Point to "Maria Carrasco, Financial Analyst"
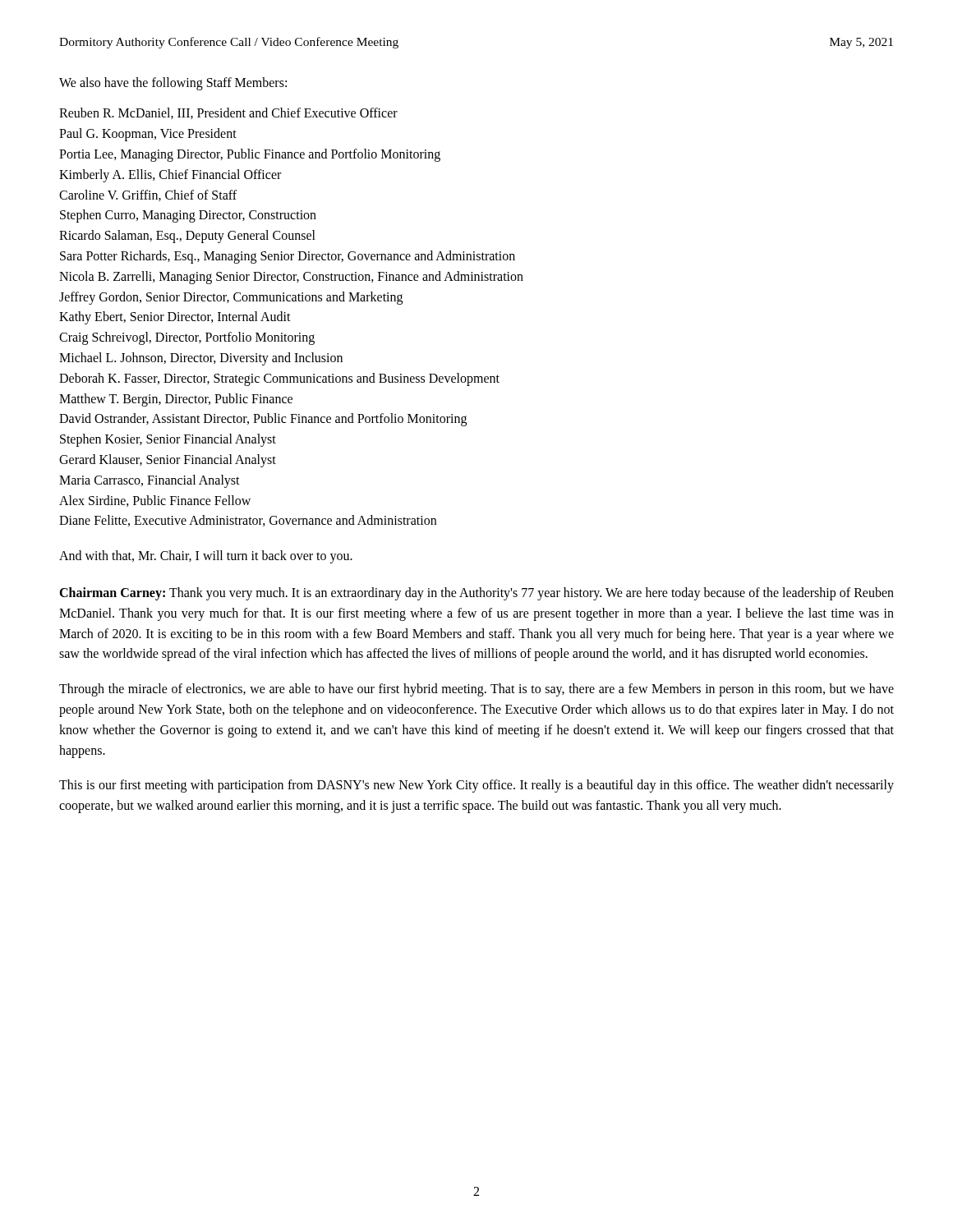 [149, 480]
